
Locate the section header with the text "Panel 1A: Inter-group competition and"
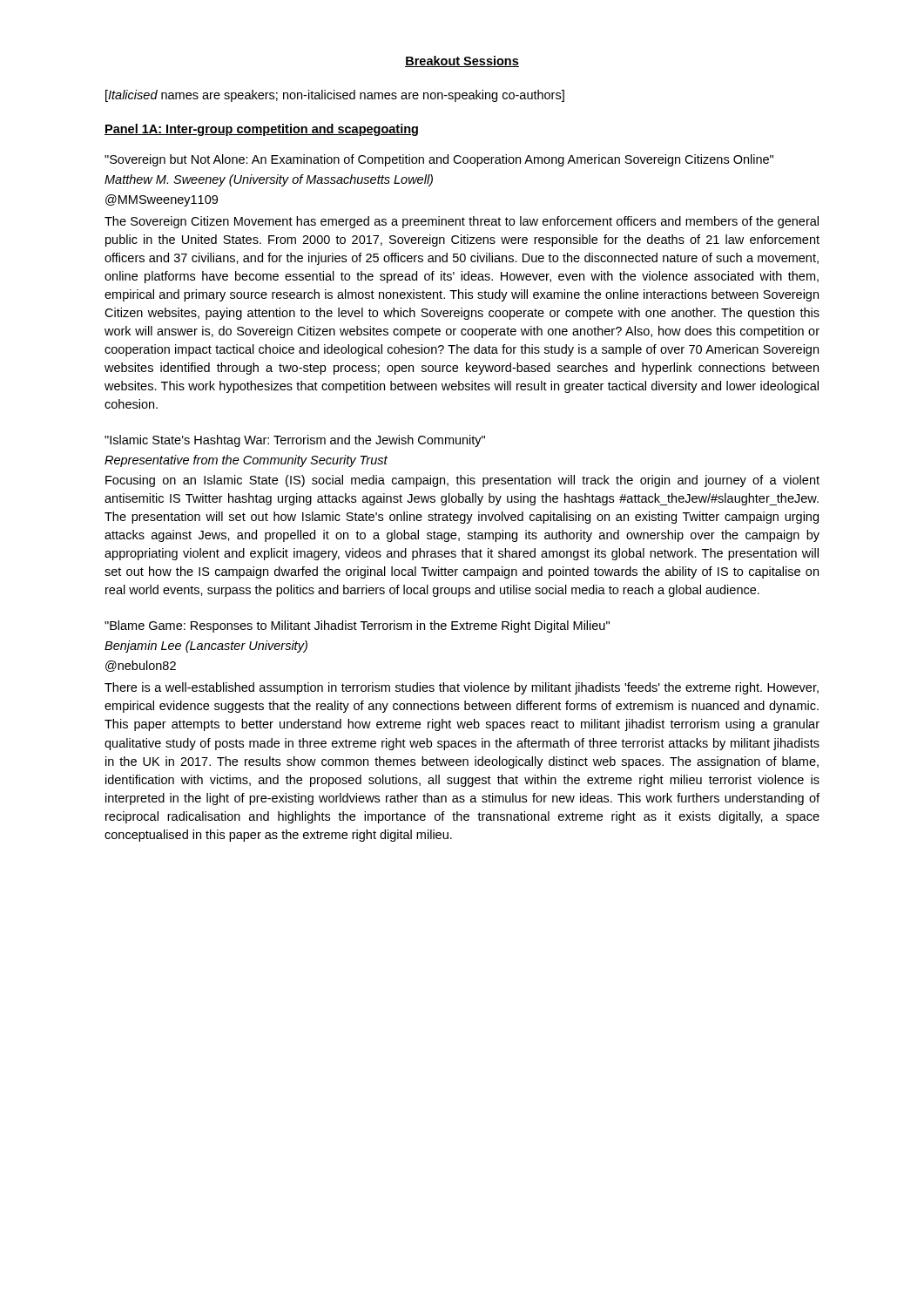tap(262, 129)
